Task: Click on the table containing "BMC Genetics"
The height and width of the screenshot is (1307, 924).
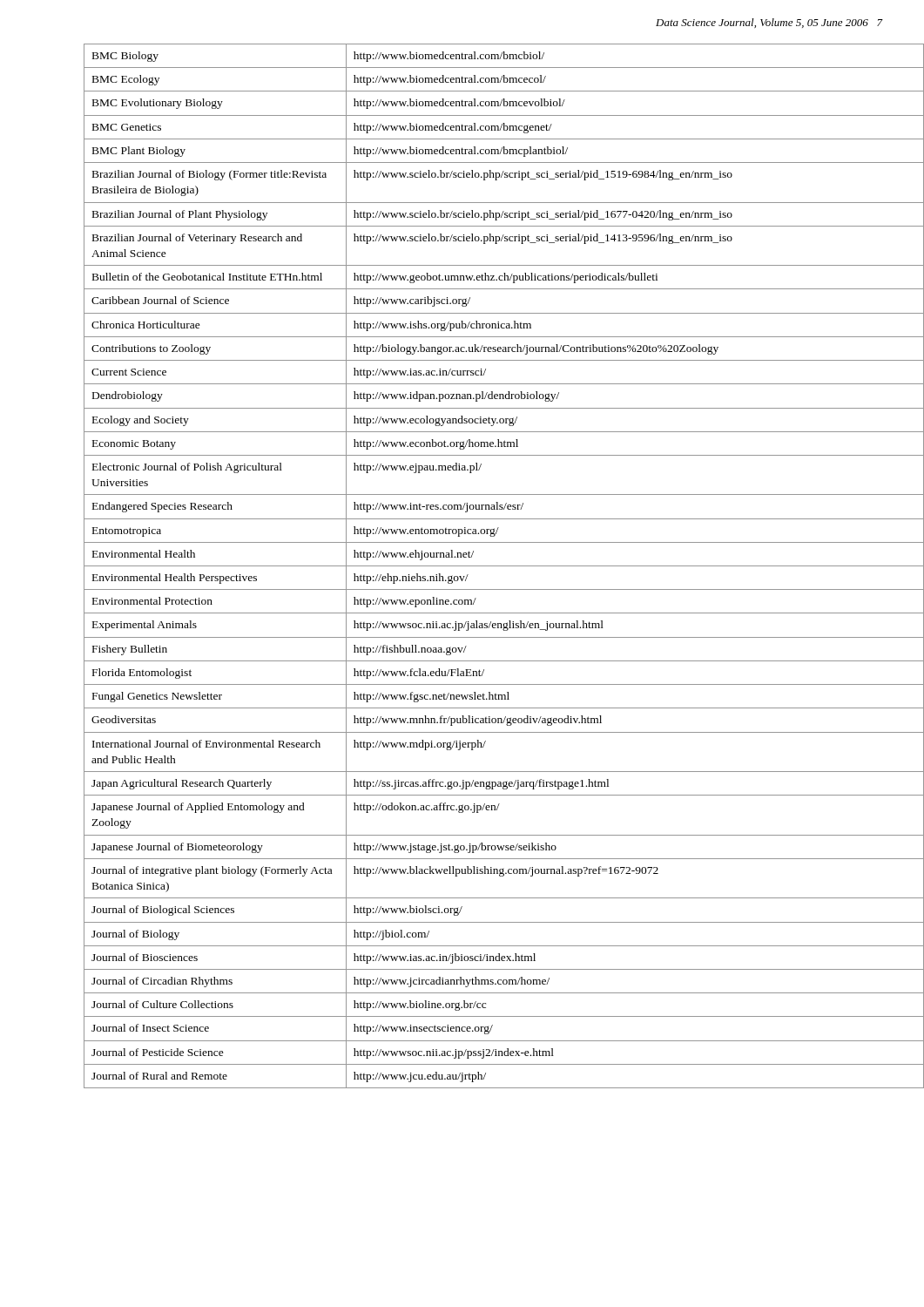Action: coord(462,566)
